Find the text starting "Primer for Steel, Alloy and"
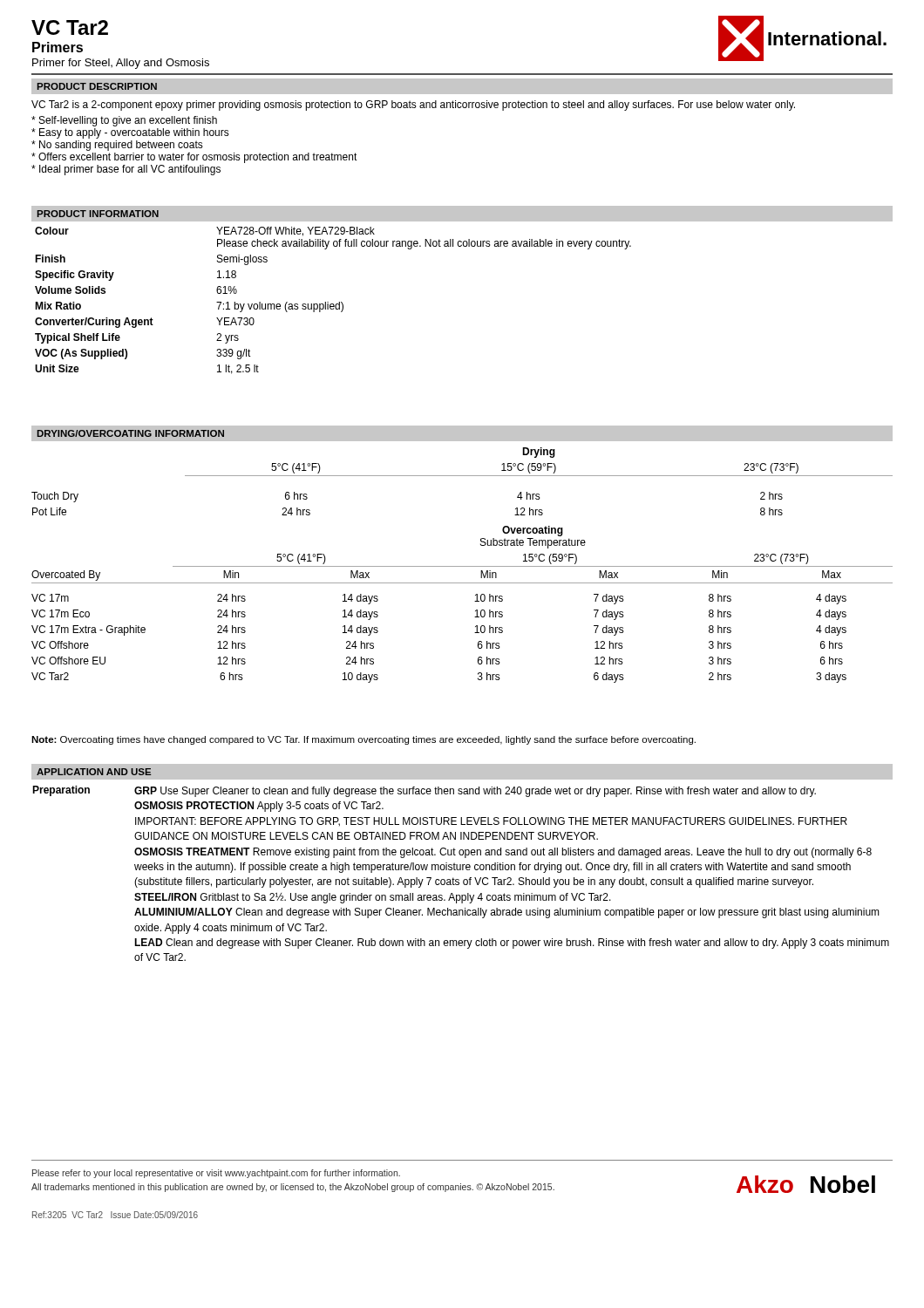 [121, 62]
